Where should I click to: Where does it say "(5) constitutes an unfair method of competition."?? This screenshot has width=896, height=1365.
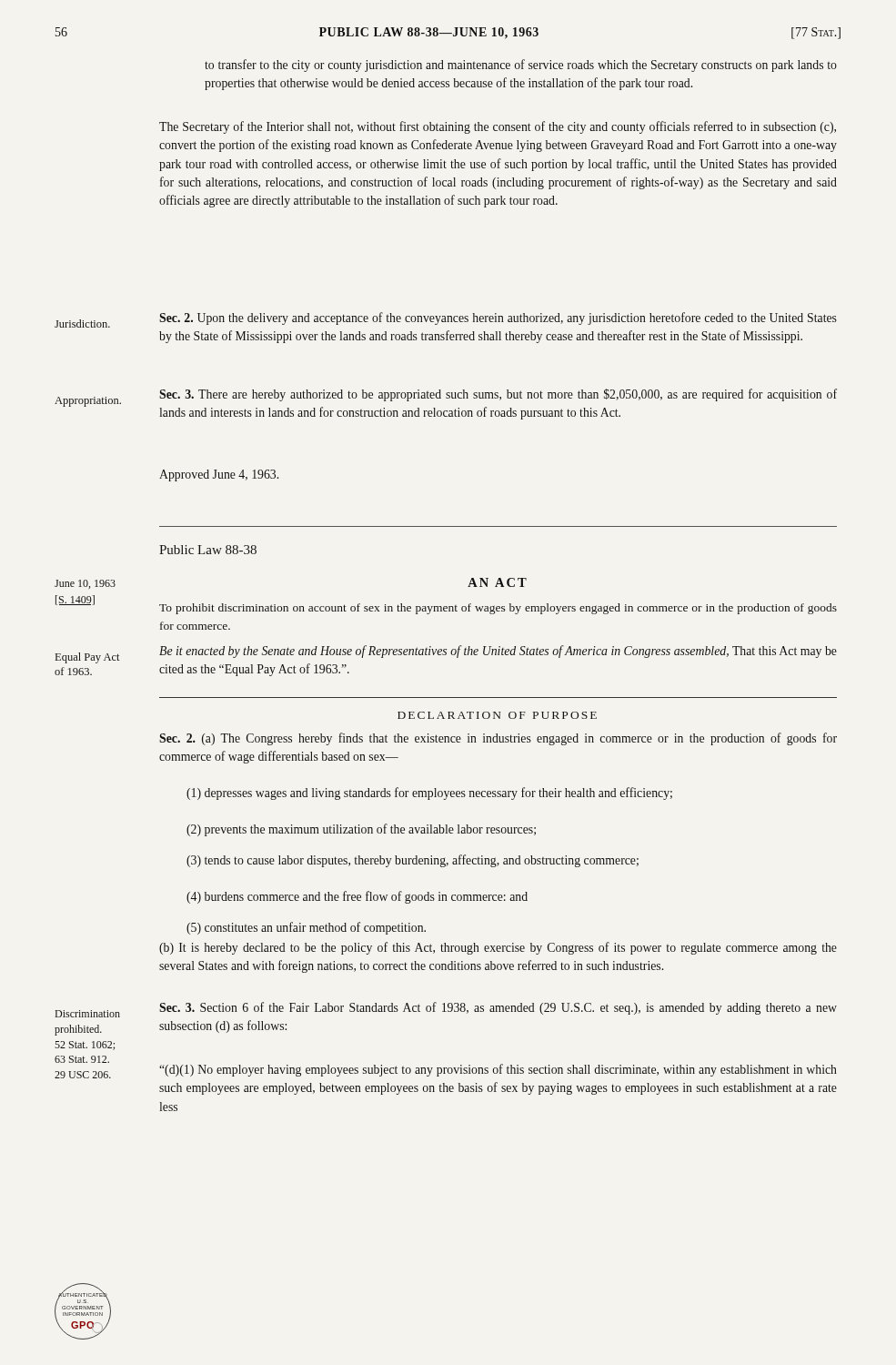pyautogui.click(x=307, y=928)
